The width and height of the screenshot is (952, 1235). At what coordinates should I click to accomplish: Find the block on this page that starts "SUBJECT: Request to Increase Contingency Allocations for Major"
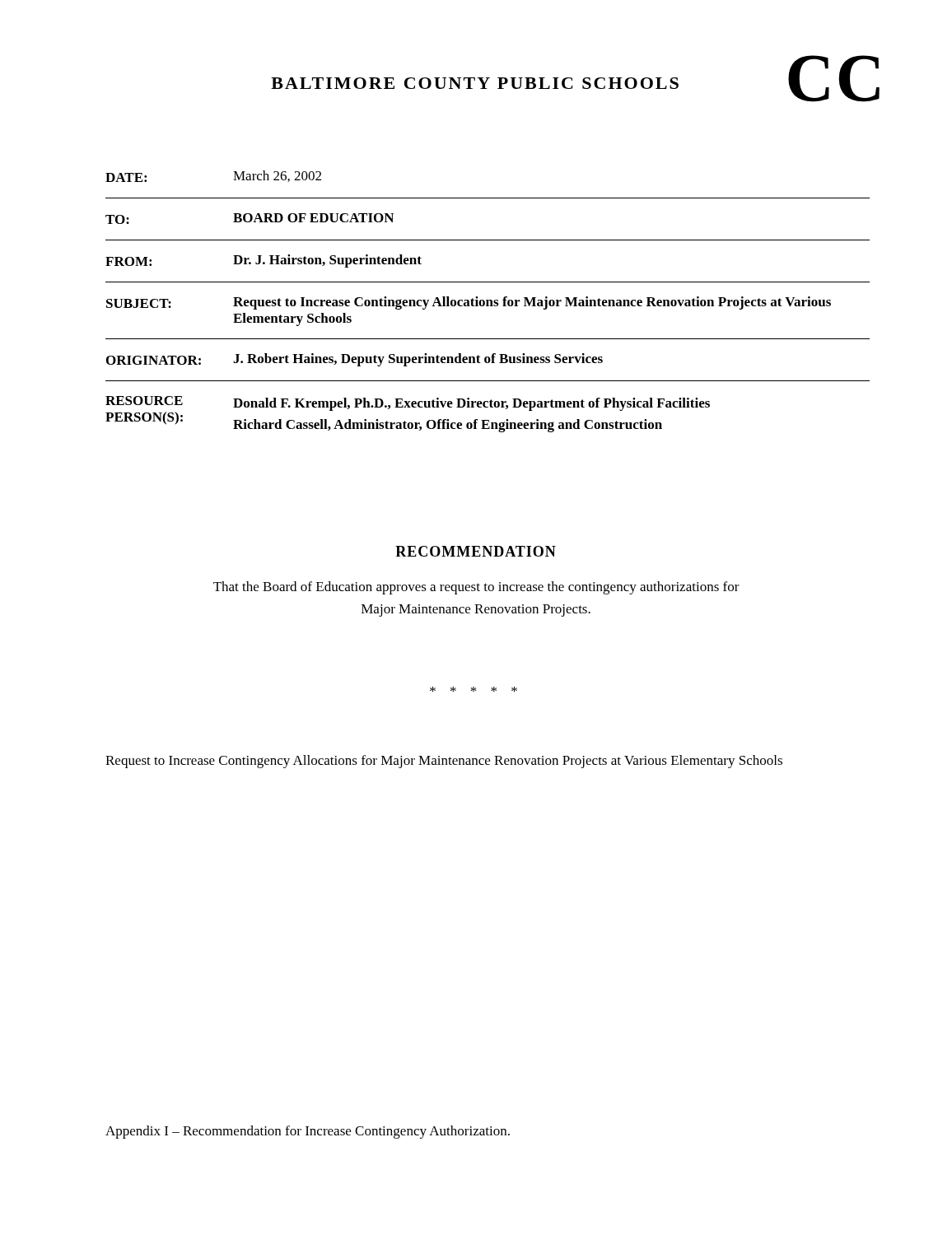(x=488, y=310)
